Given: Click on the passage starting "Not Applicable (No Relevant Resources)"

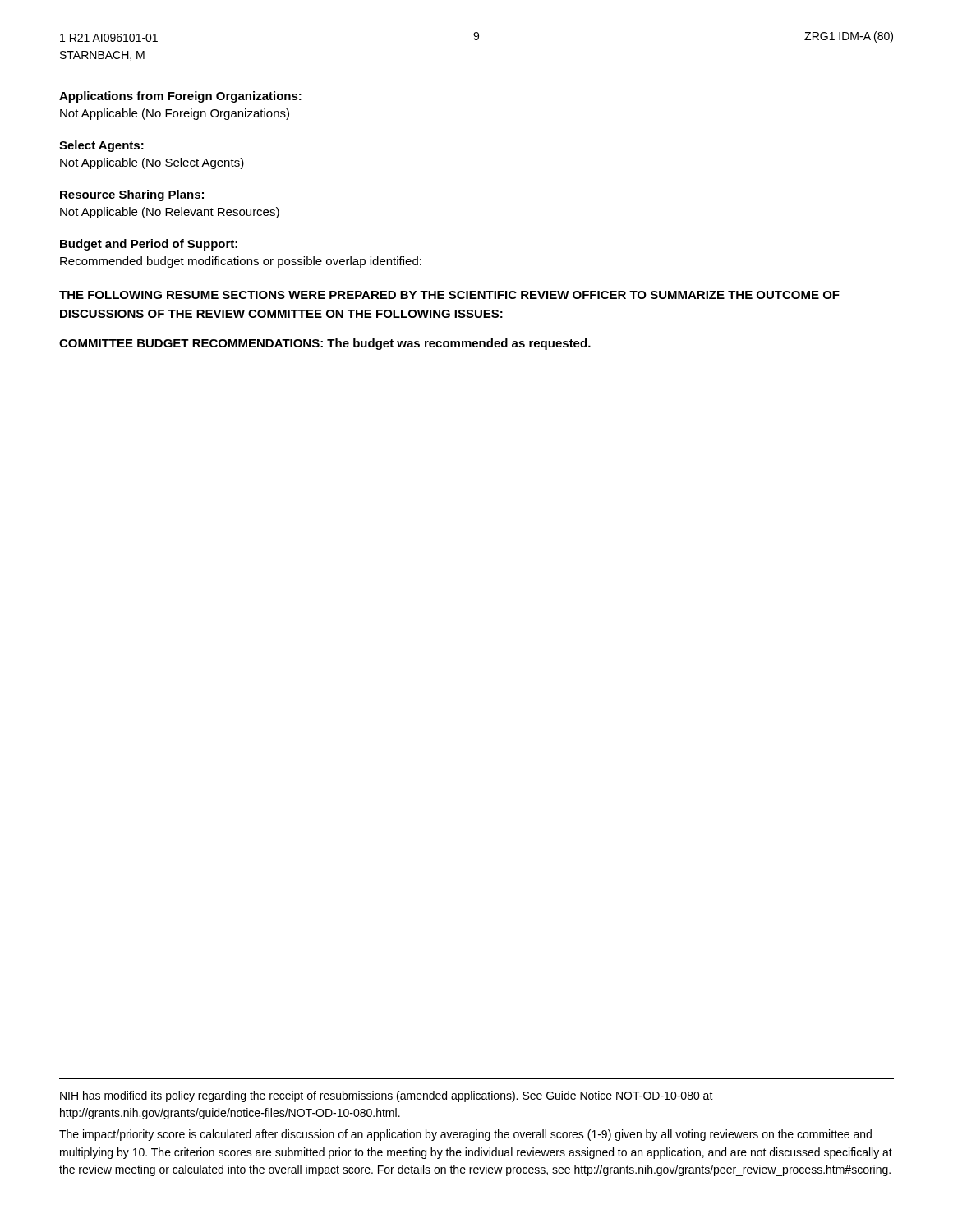Looking at the screenshot, I should pyautogui.click(x=169, y=211).
